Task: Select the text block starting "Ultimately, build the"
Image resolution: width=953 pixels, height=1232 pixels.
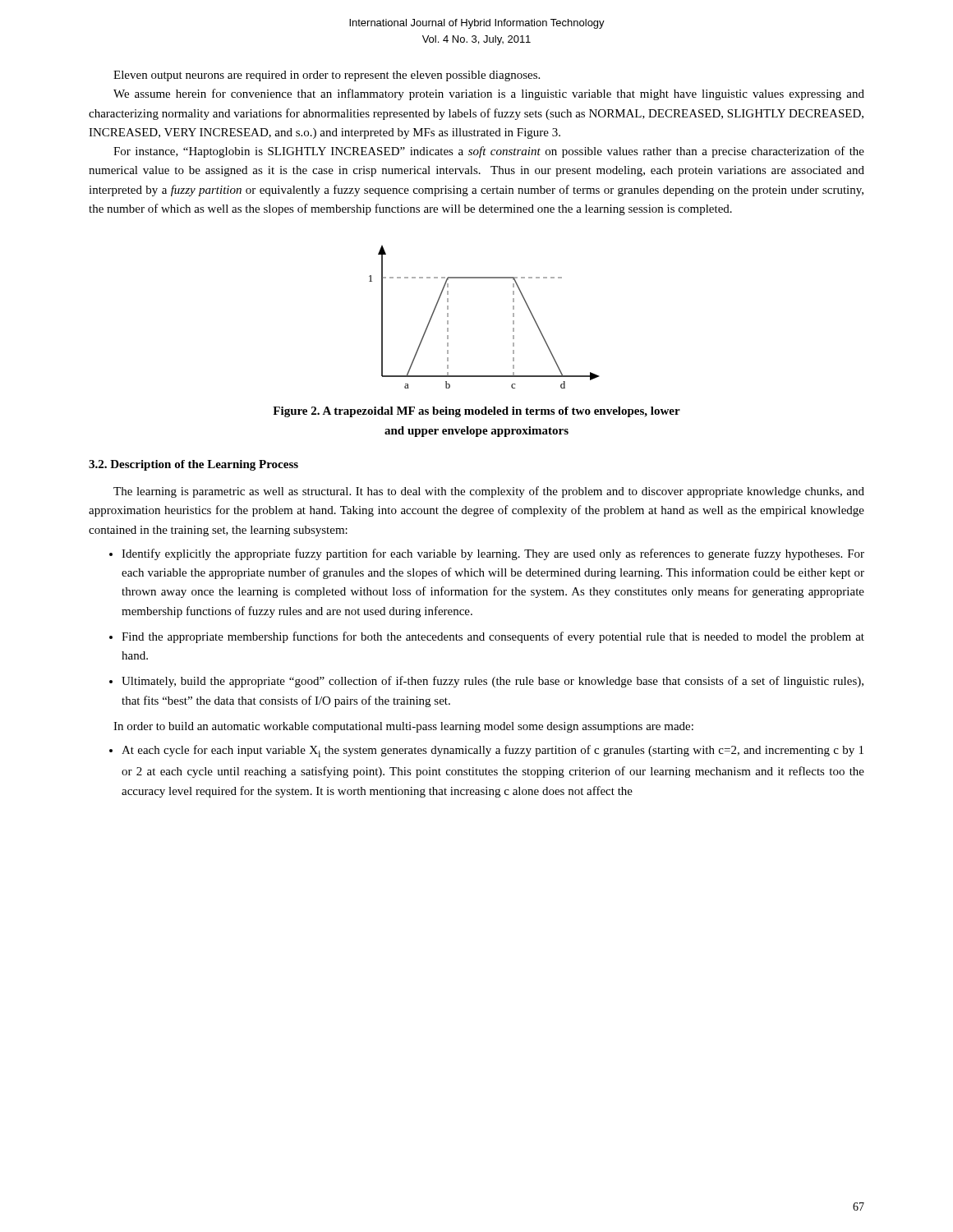Action: click(493, 691)
